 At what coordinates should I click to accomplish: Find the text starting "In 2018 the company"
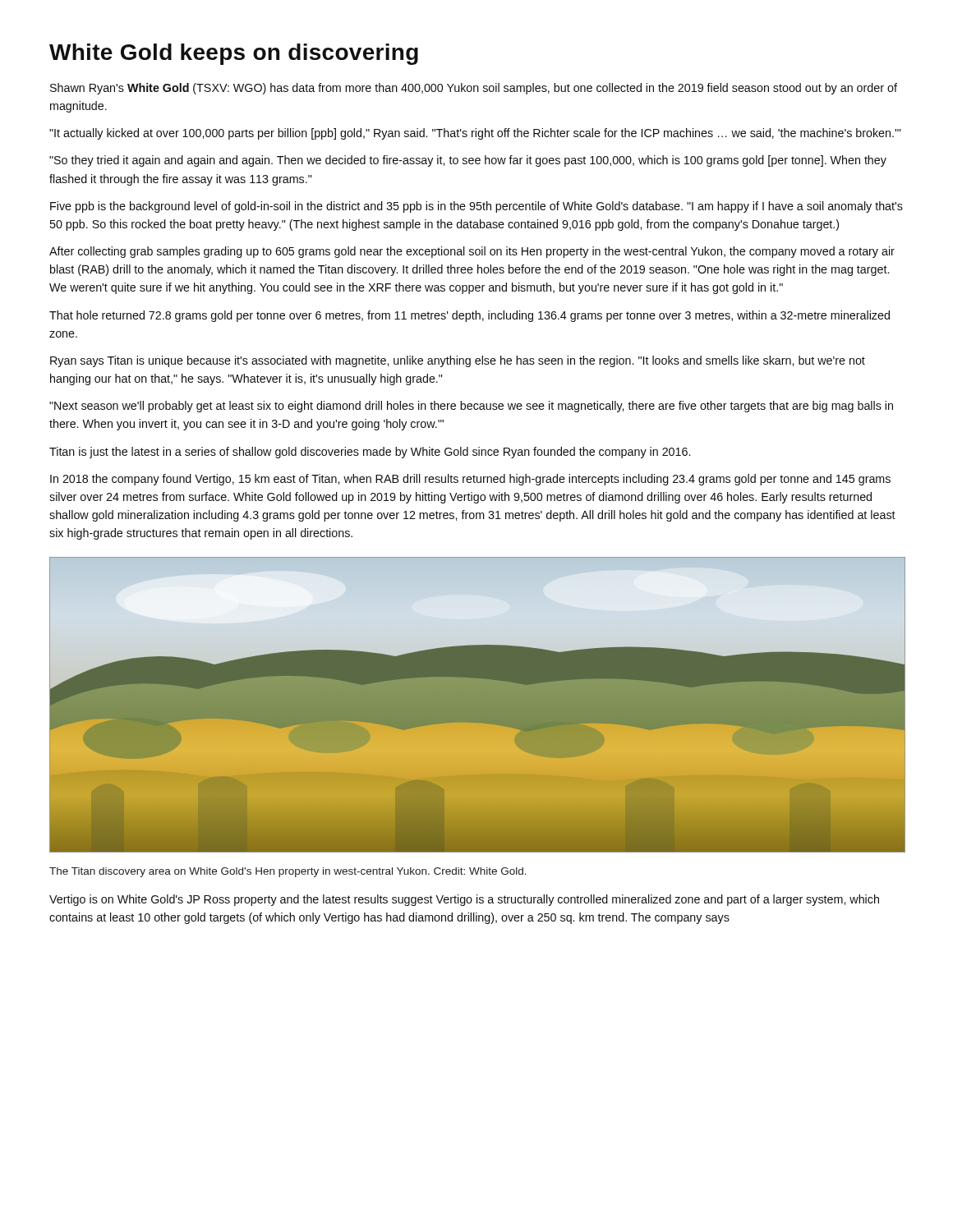(476, 506)
